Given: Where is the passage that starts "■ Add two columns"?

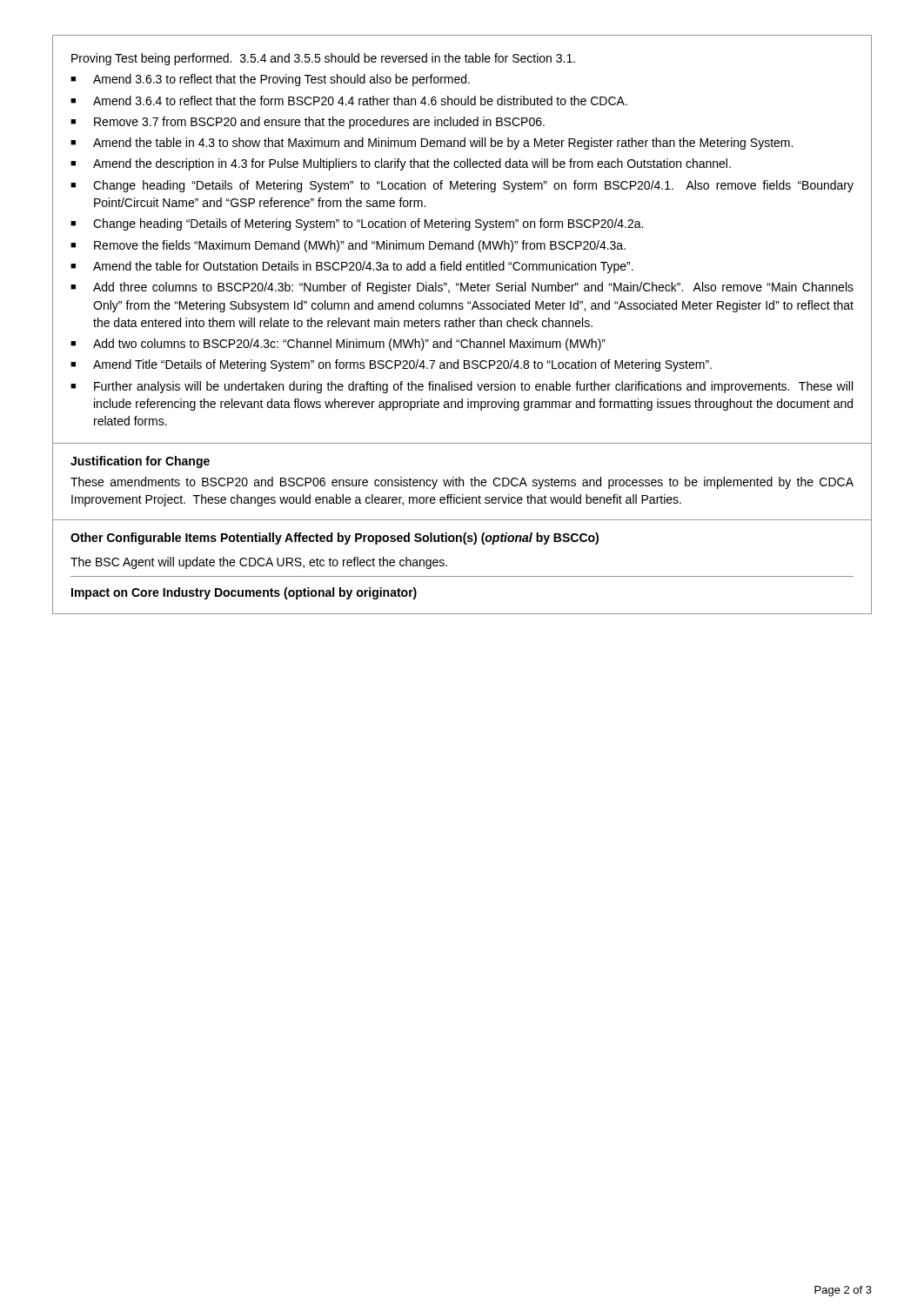Looking at the screenshot, I should pyautogui.click(x=462, y=344).
